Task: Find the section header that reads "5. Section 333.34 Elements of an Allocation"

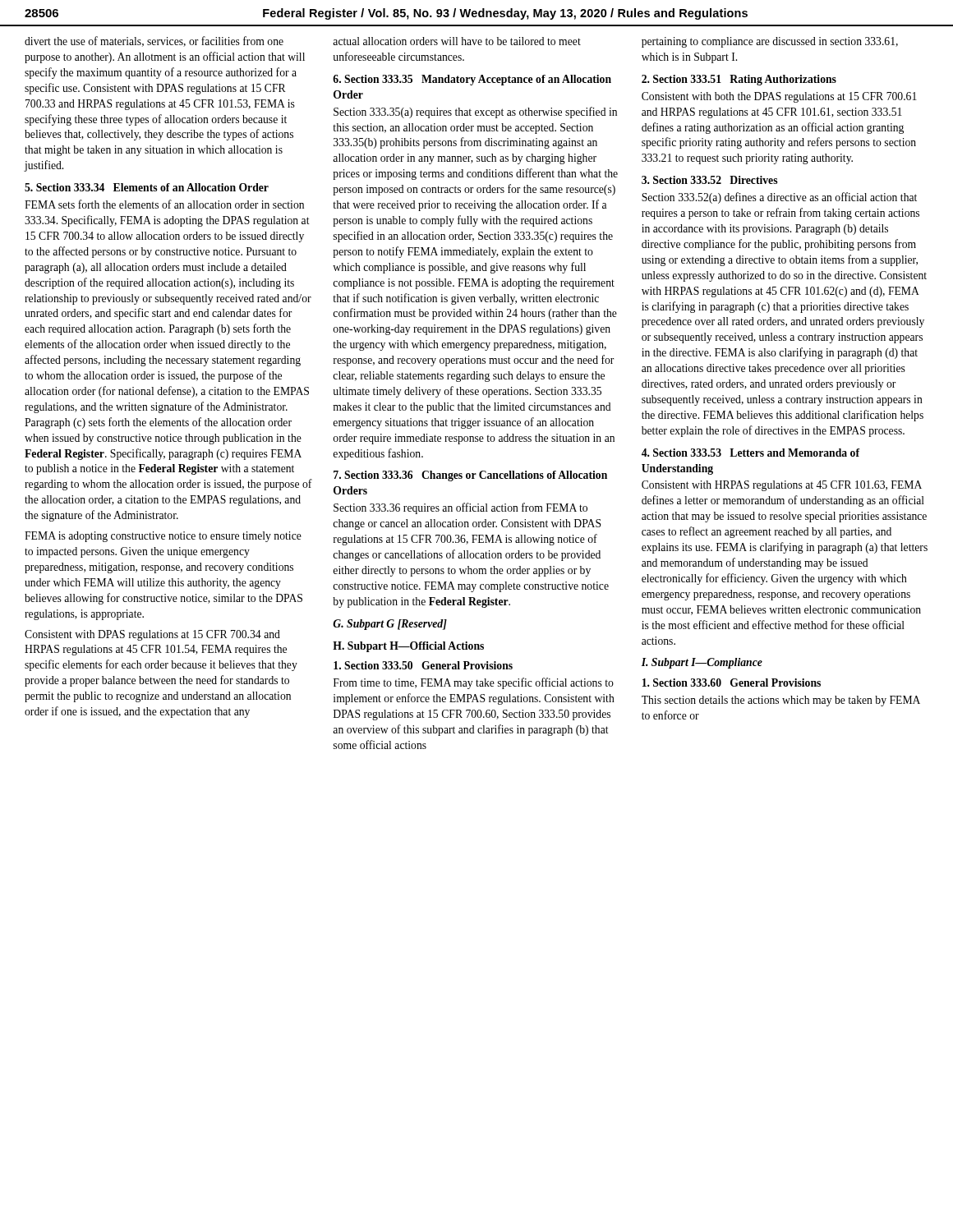Action: (147, 188)
